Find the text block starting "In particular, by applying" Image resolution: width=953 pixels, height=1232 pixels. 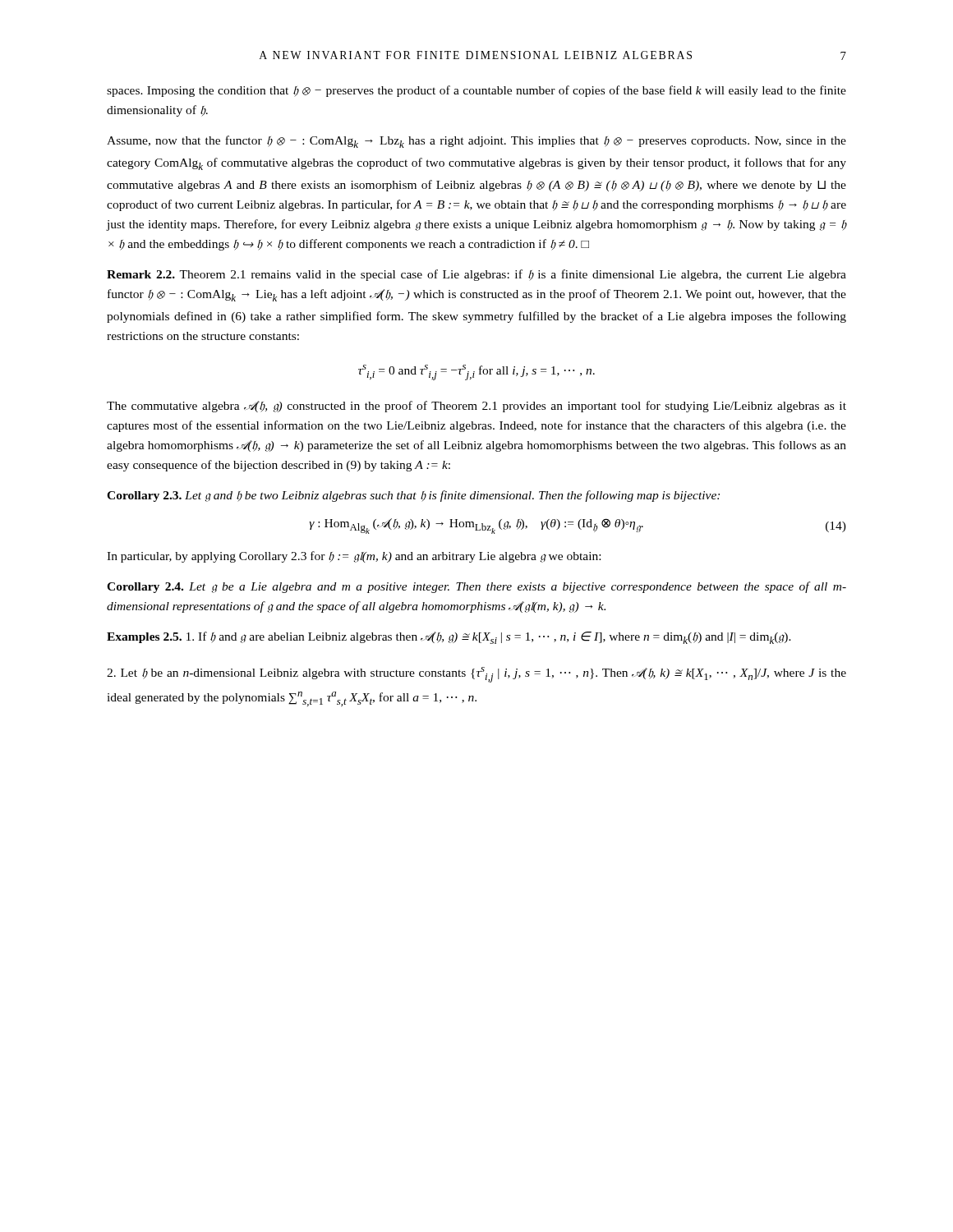[476, 556]
